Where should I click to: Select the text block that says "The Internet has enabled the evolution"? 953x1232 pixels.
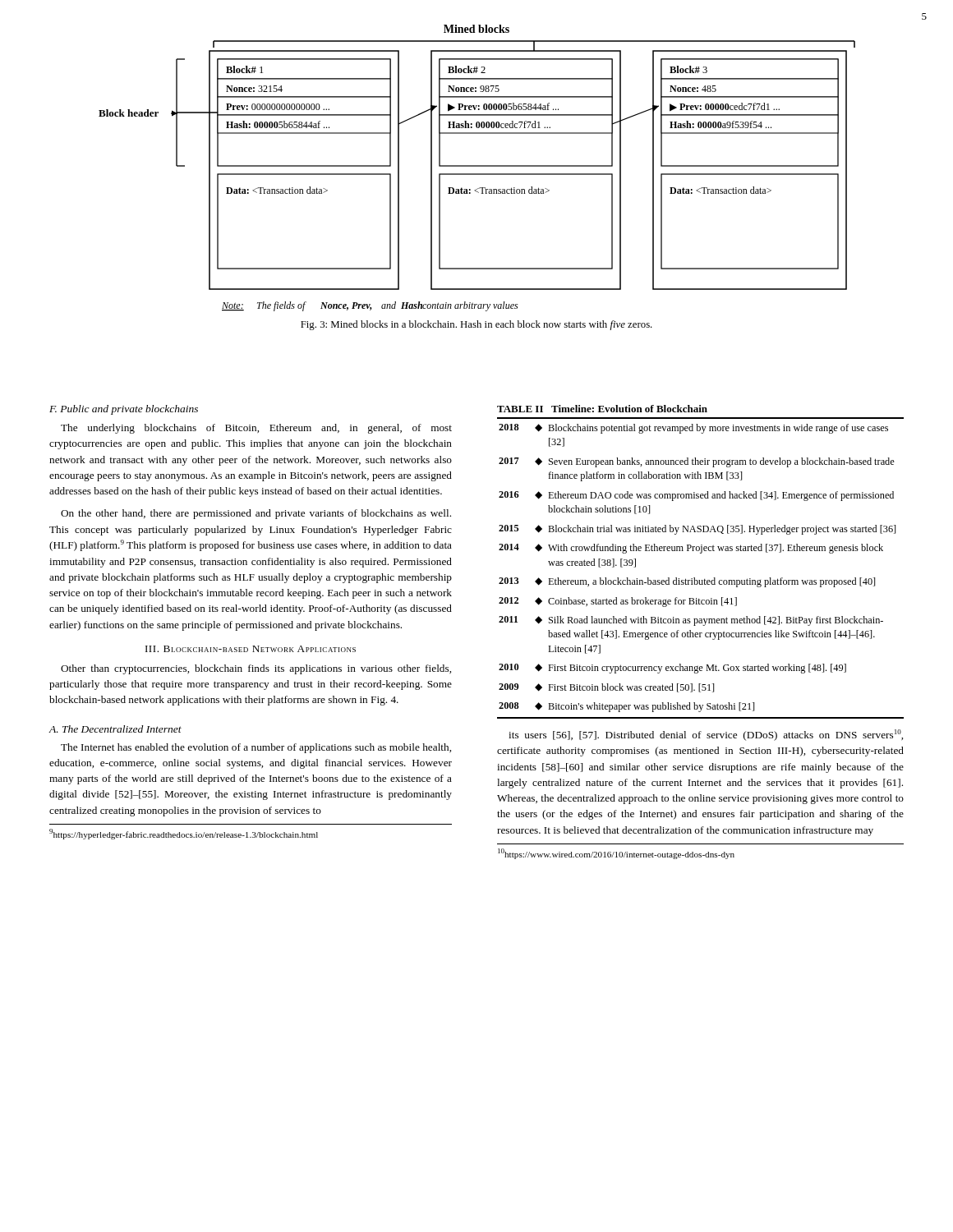pos(251,778)
